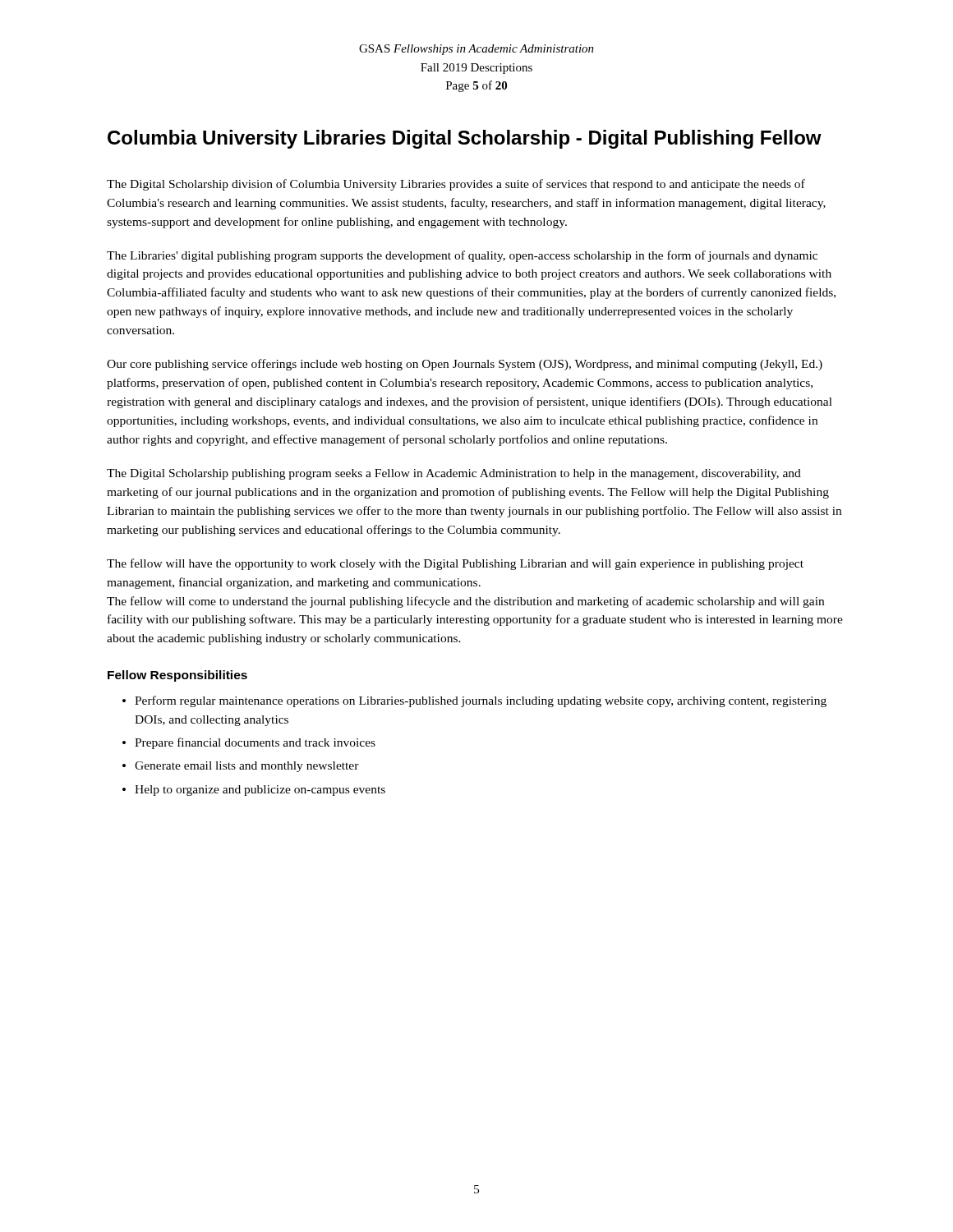Navigate to the passage starting "• Prepare financial documents and track"
The image size is (953, 1232).
249,743
